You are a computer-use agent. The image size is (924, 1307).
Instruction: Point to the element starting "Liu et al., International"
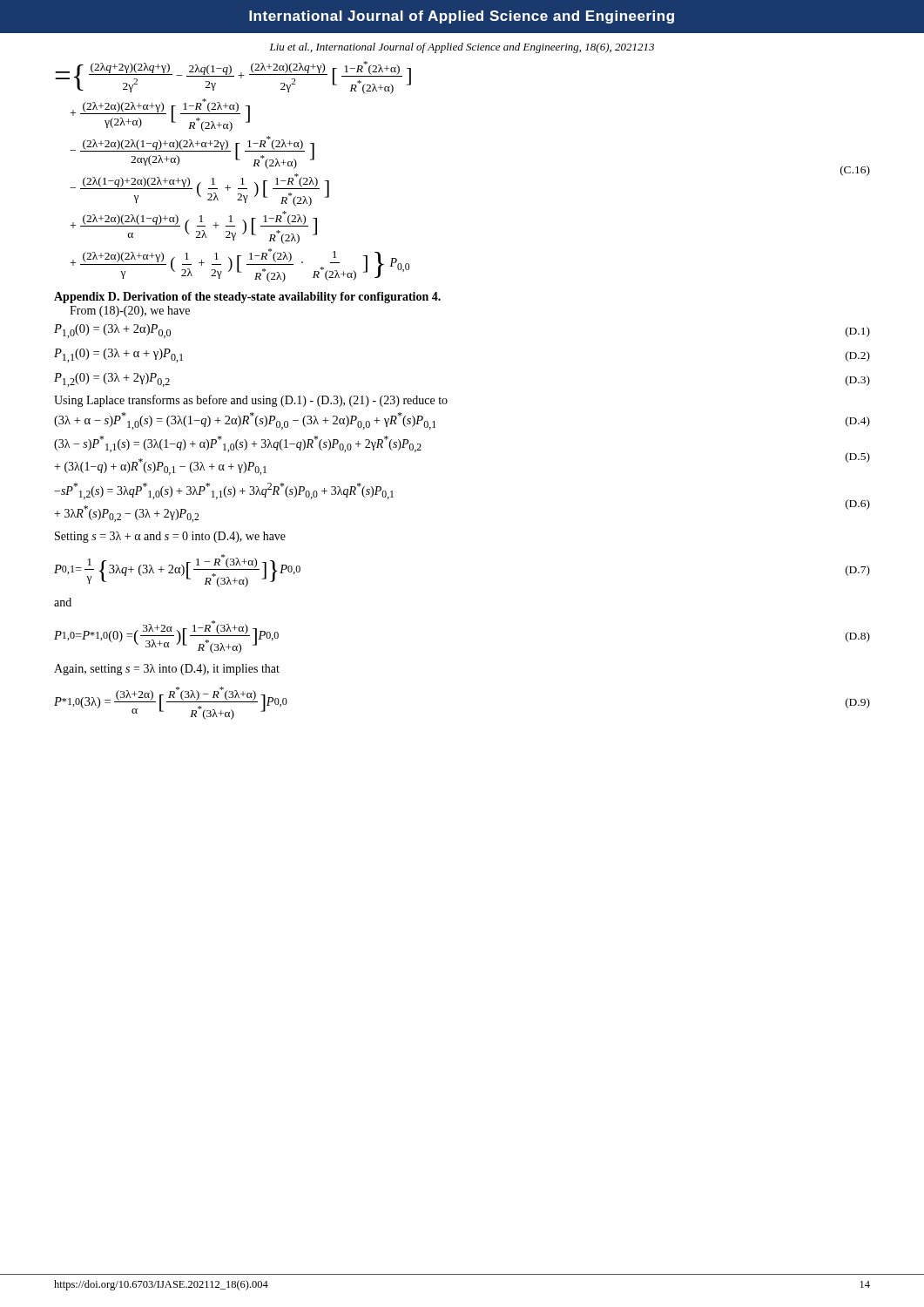(462, 47)
